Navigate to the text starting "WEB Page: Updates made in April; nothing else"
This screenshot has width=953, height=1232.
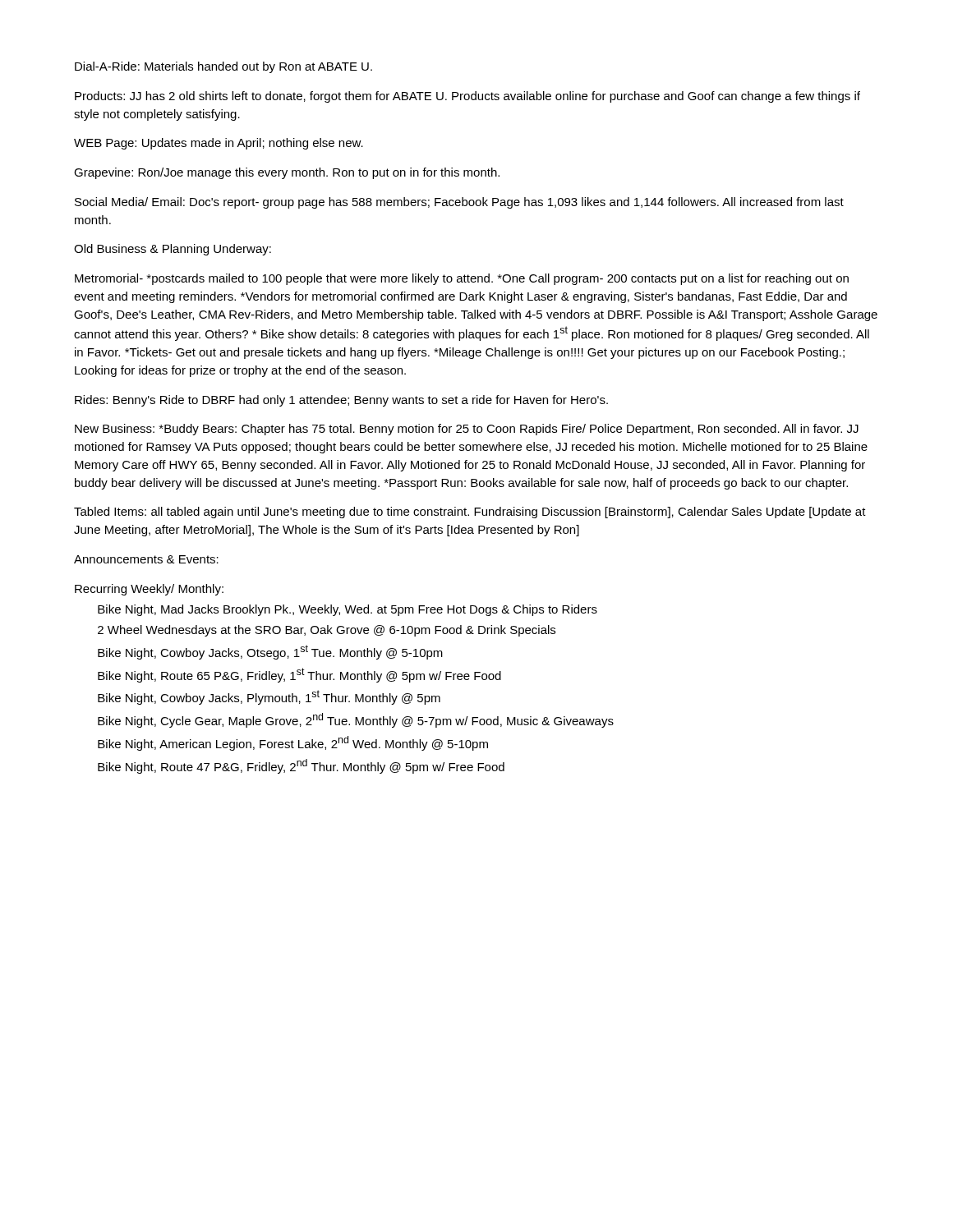pyautogui.click(x=219, y=143)
